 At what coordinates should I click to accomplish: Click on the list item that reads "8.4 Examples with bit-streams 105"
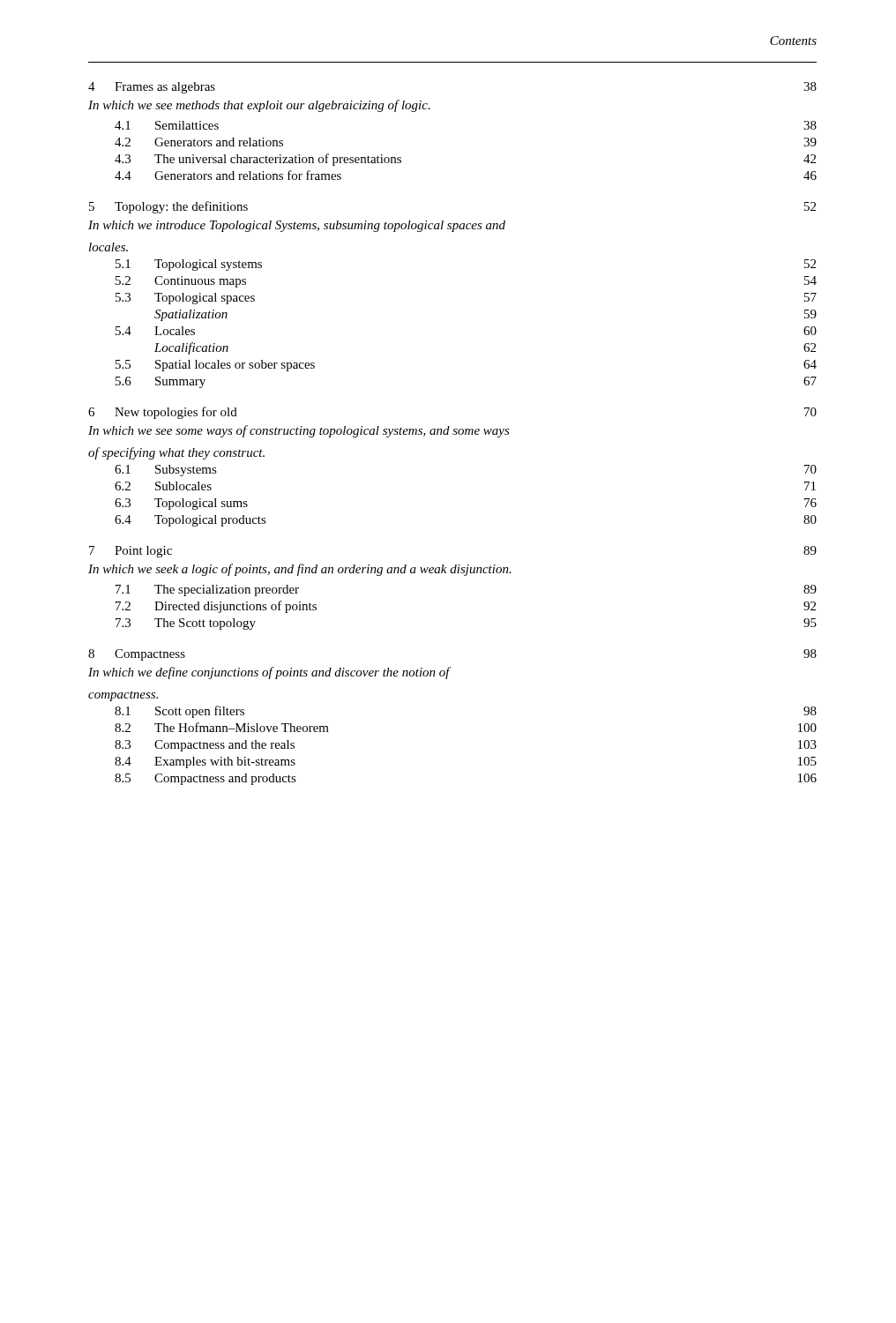click(x=221, y=762)
